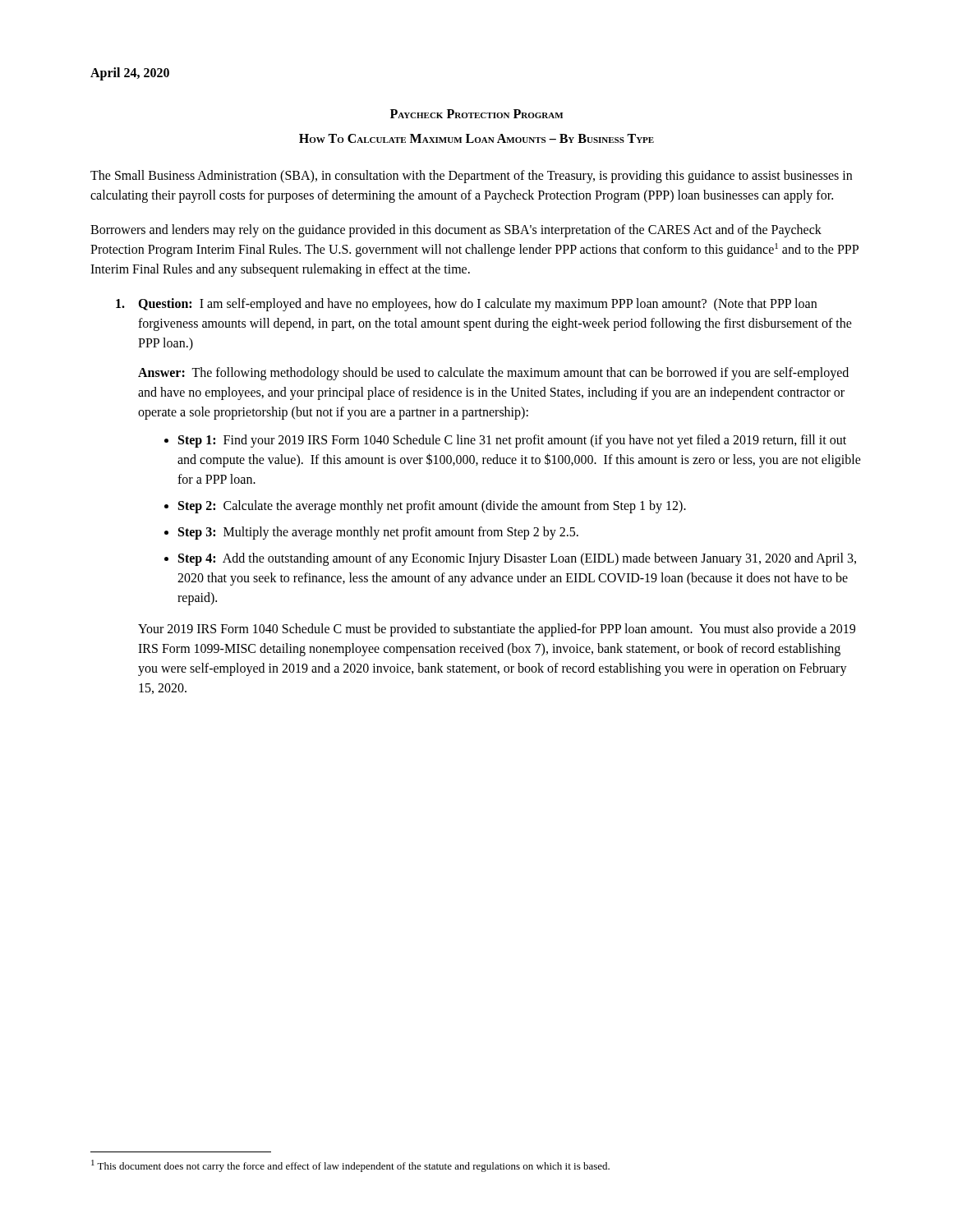Select the block starting "Answer: The following methodology should"

(493, 392)
